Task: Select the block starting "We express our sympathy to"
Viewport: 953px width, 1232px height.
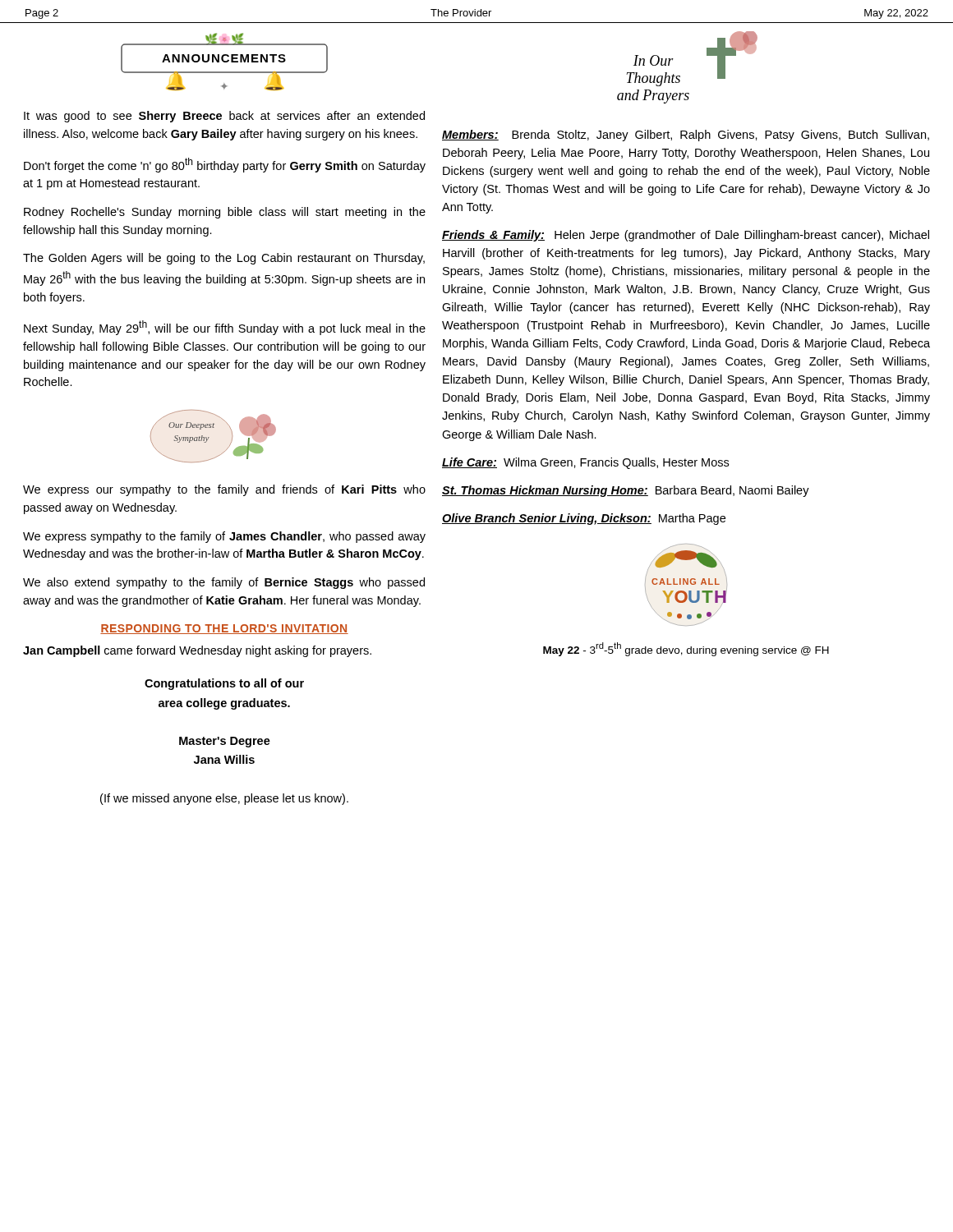Action: pyautogui.click(x=224, y=499)
